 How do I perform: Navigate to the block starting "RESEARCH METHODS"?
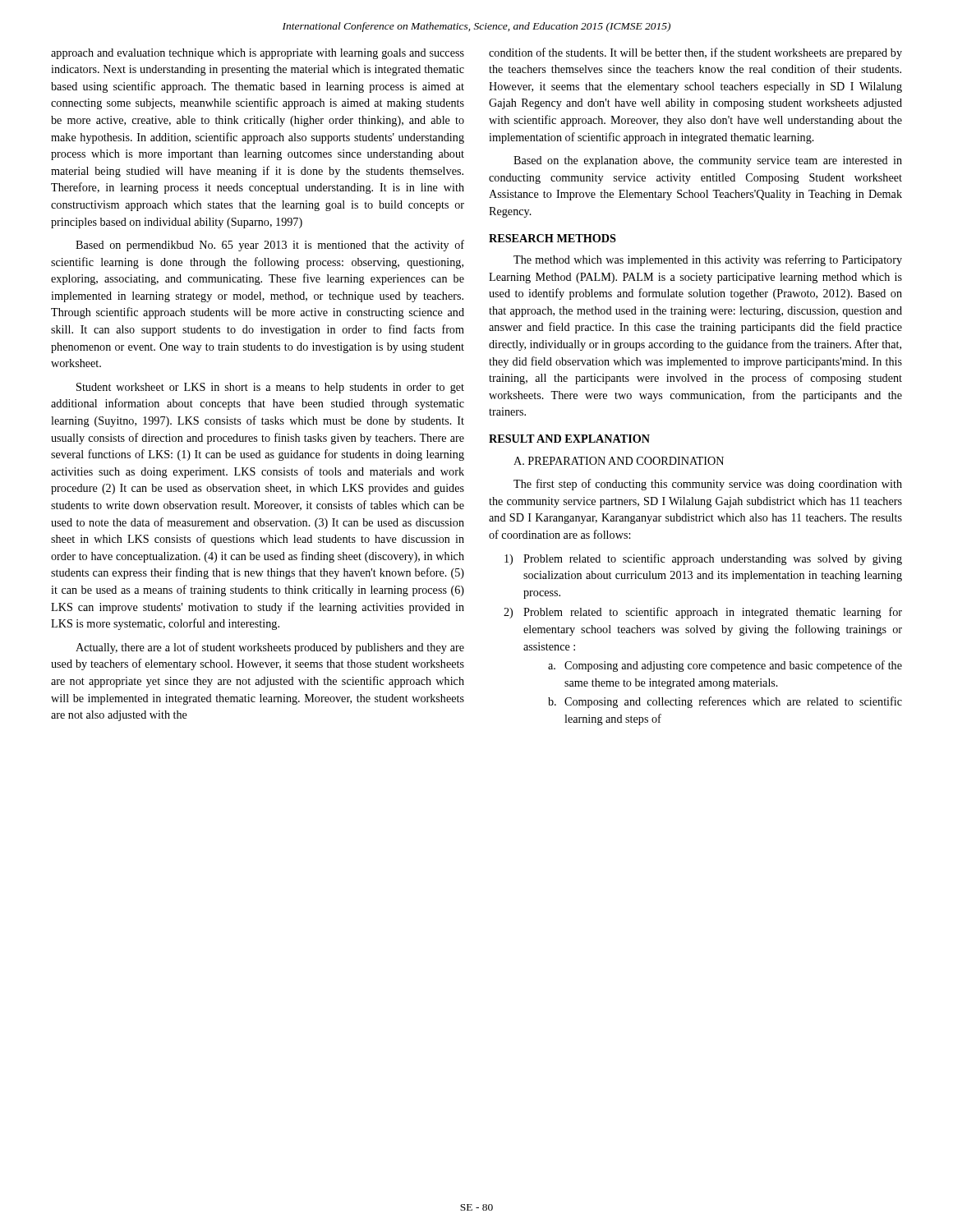click(x=552, y=238)
